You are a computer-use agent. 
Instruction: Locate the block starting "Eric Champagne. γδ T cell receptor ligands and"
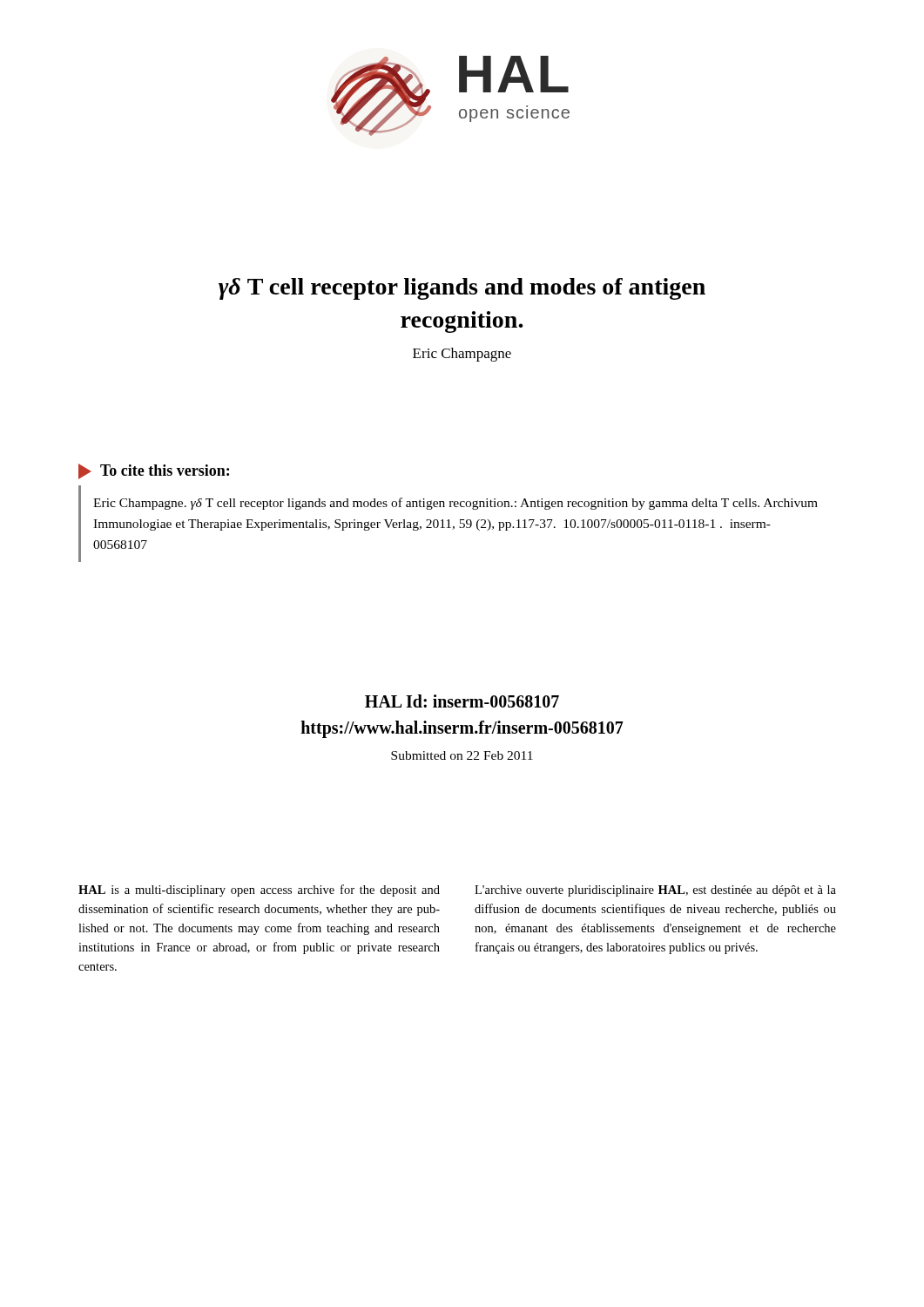(455, 523)
